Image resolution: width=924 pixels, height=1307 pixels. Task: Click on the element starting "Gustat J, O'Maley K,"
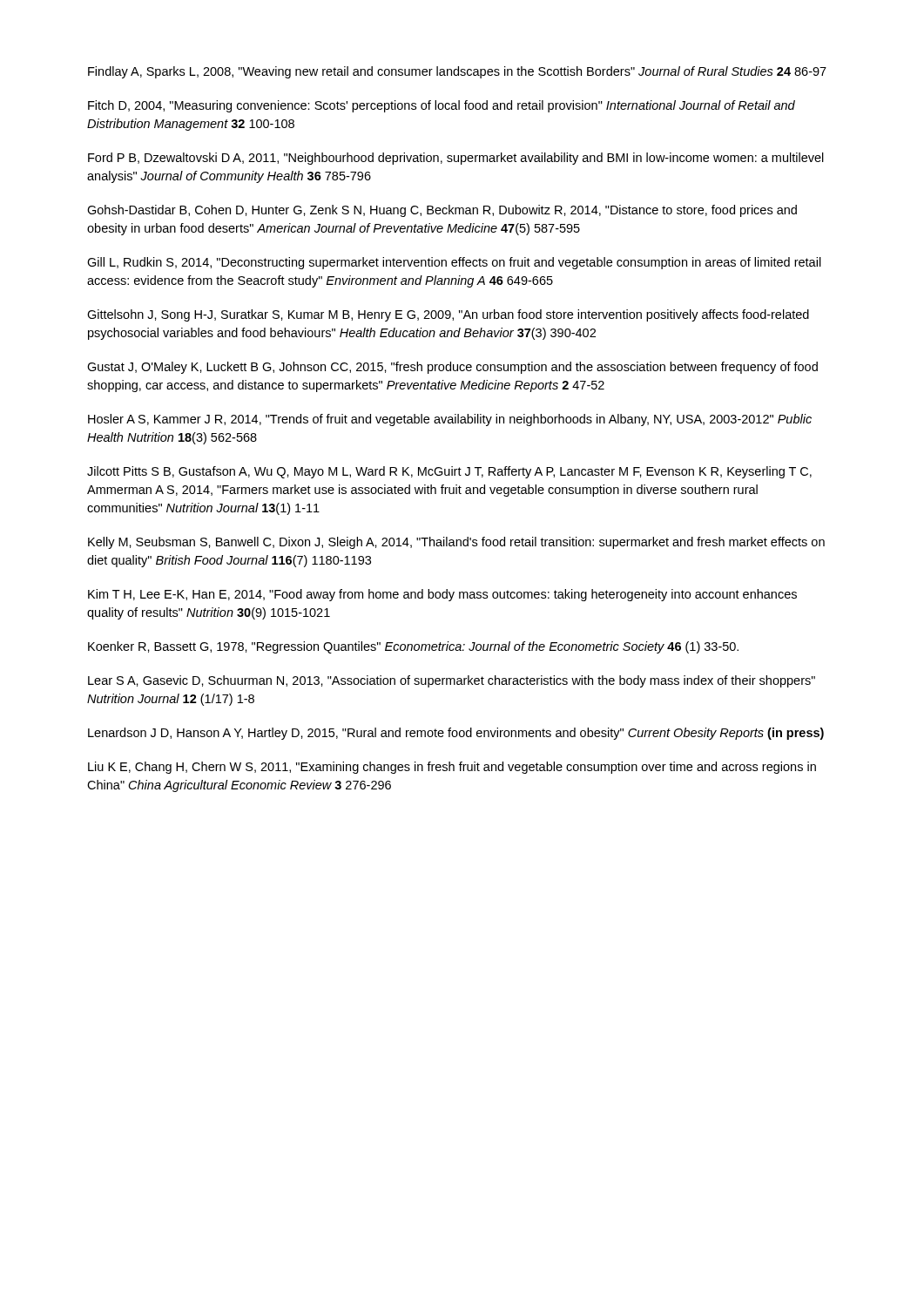point(453,376)
